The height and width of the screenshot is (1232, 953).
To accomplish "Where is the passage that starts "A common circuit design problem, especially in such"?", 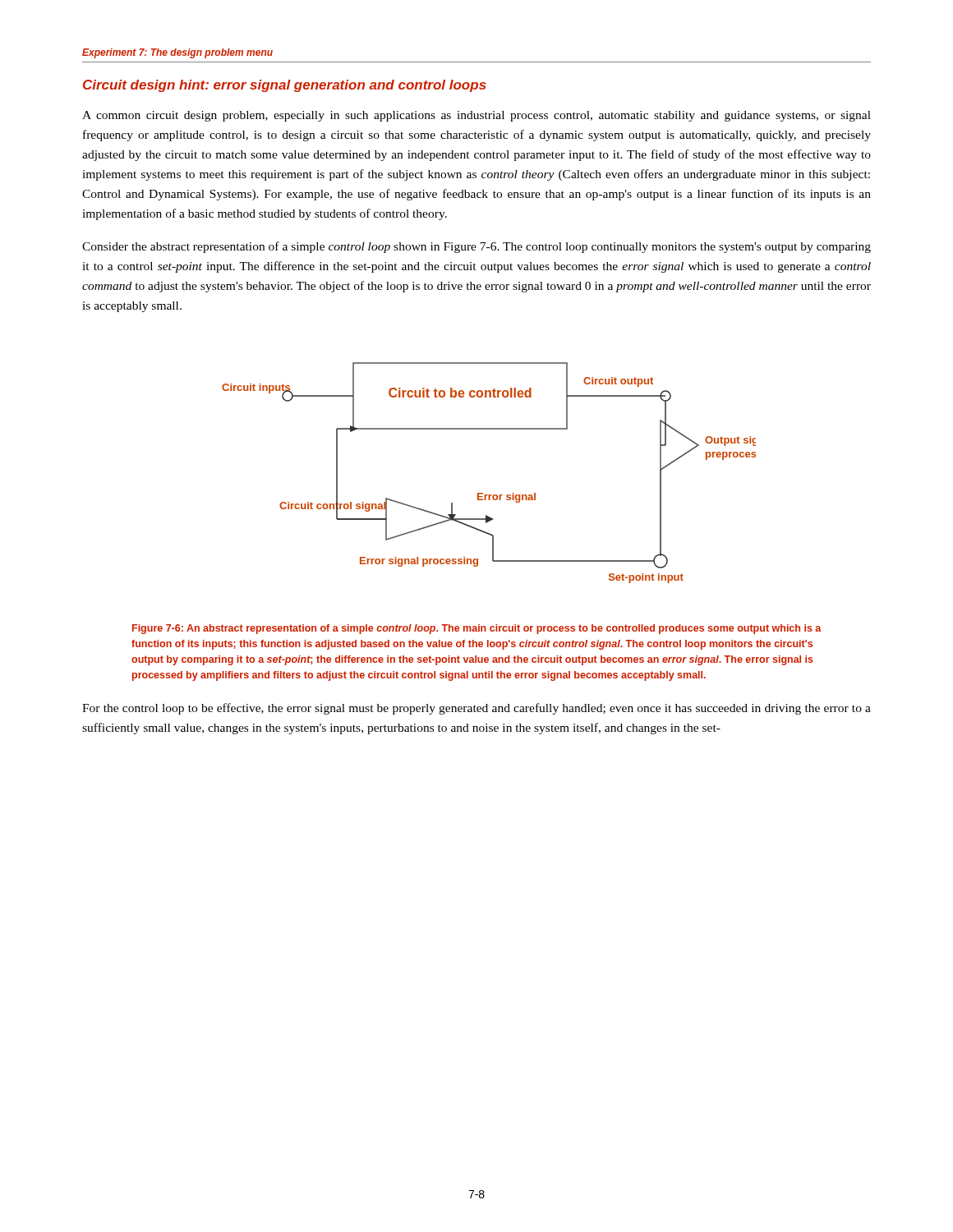I will (x=476, y=164).
